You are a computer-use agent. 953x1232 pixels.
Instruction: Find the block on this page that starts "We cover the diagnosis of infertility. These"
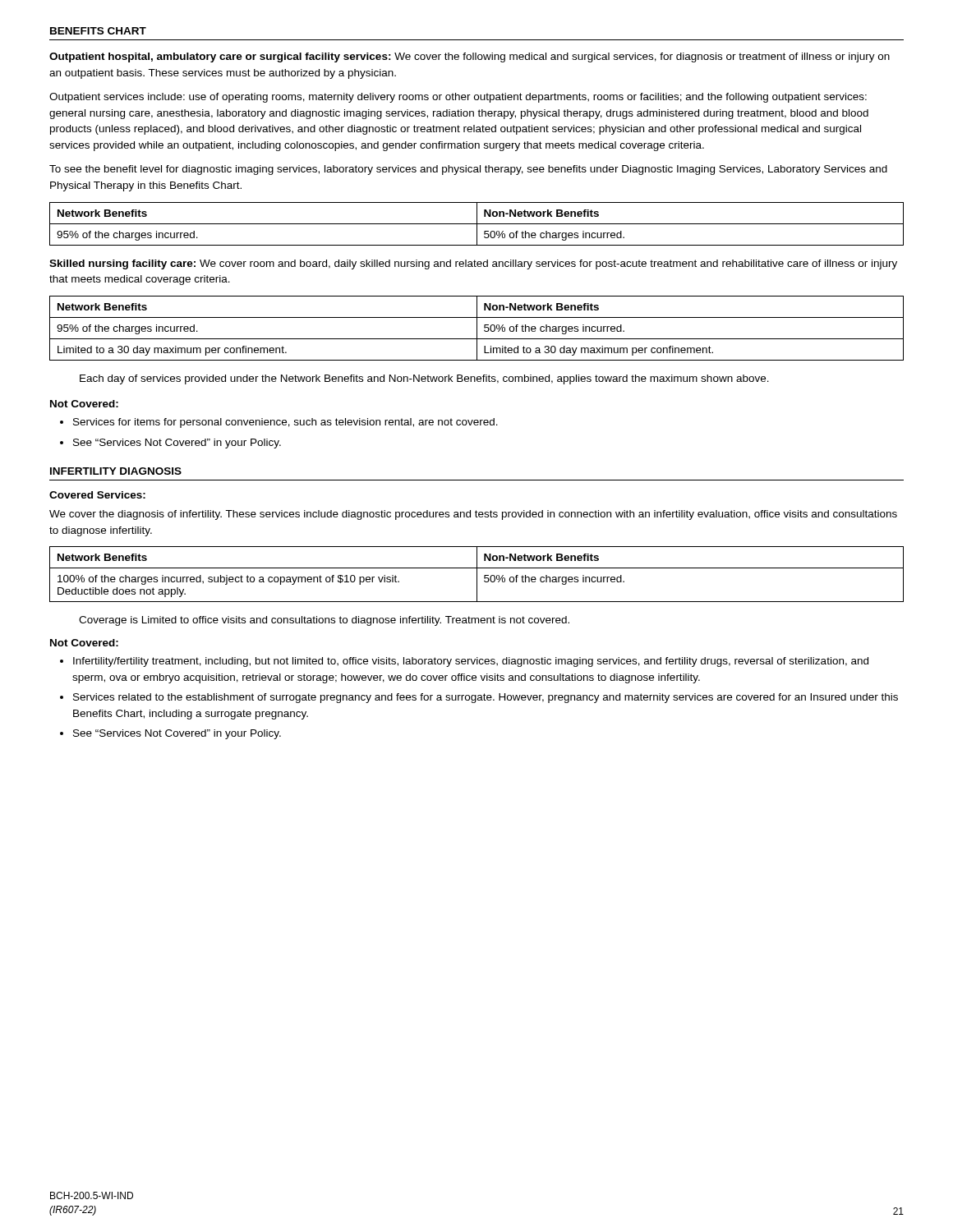coord(473,522)
